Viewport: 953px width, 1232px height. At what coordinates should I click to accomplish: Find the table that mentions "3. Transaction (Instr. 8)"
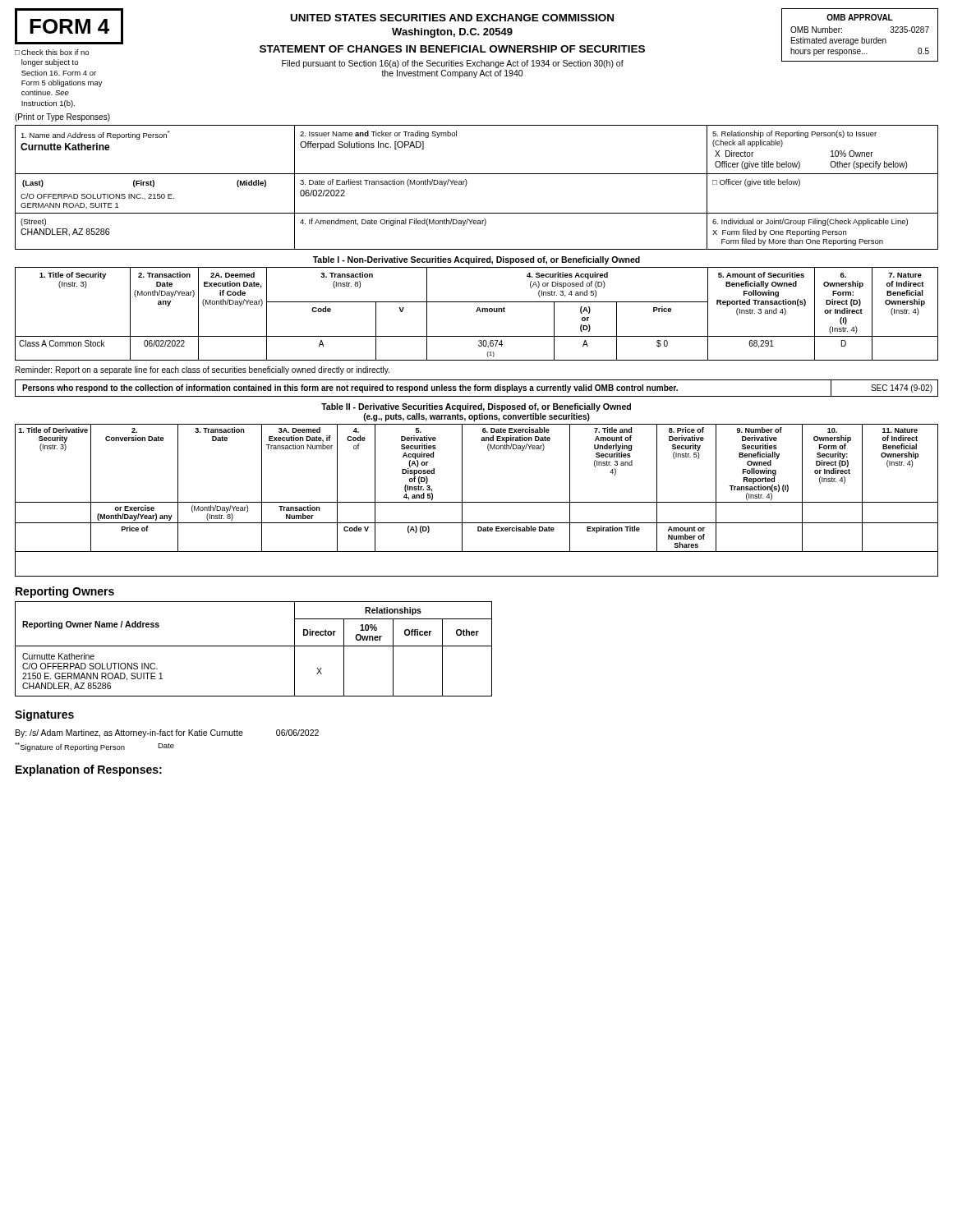(476, 314)
